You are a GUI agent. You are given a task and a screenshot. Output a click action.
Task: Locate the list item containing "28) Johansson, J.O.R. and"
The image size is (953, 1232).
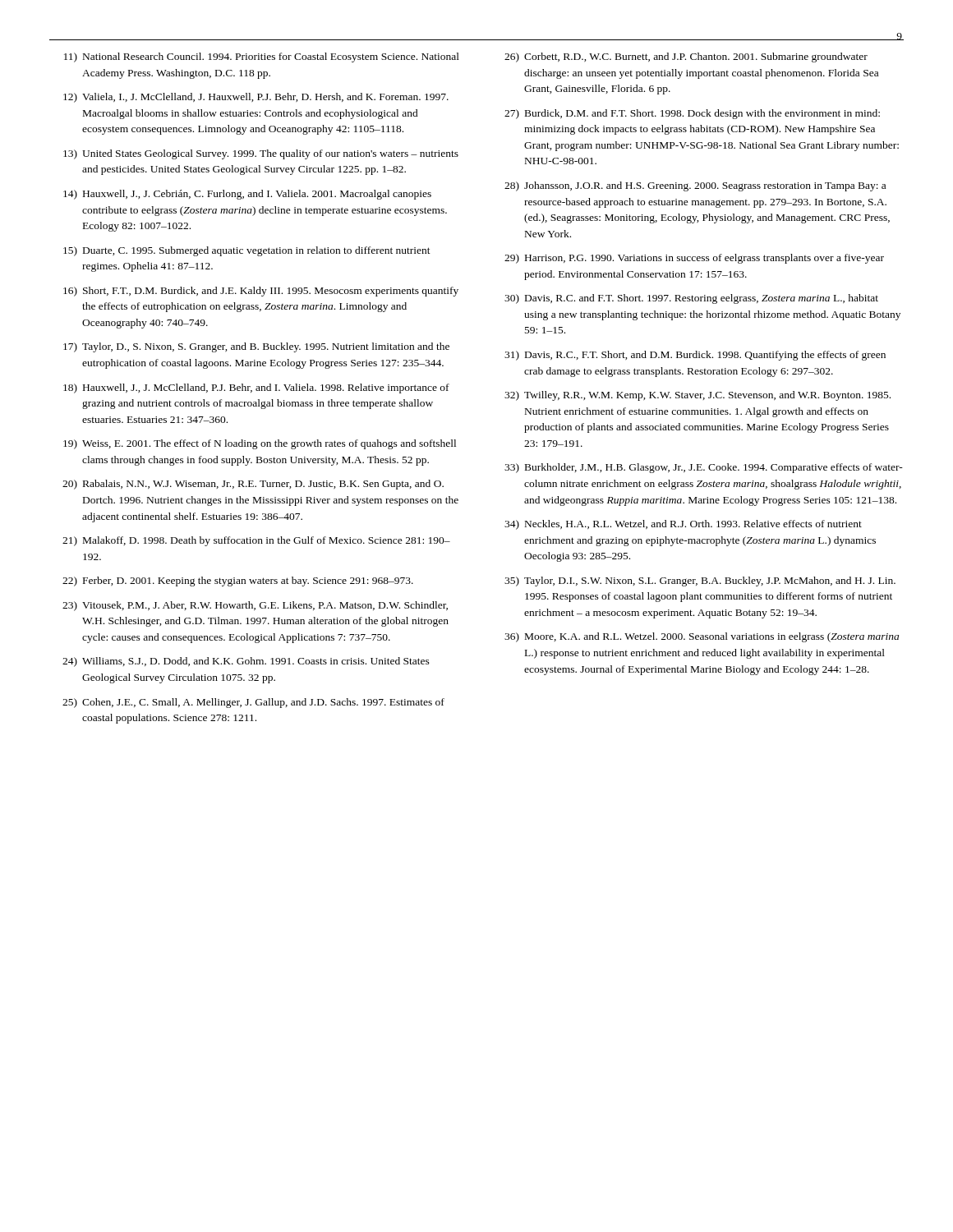coord(698,210)
